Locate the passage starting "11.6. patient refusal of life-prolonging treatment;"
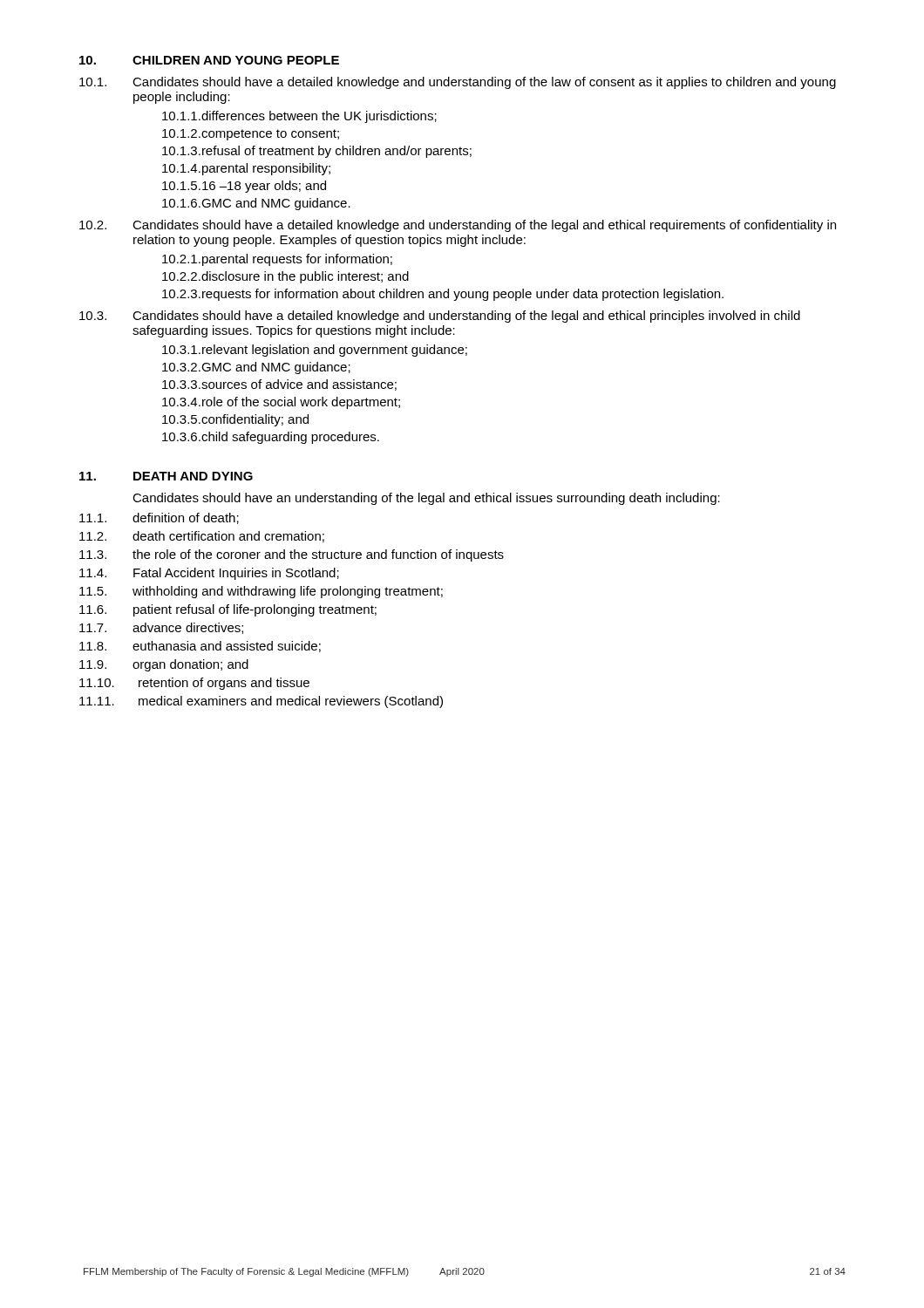 [x=228, y=610]
